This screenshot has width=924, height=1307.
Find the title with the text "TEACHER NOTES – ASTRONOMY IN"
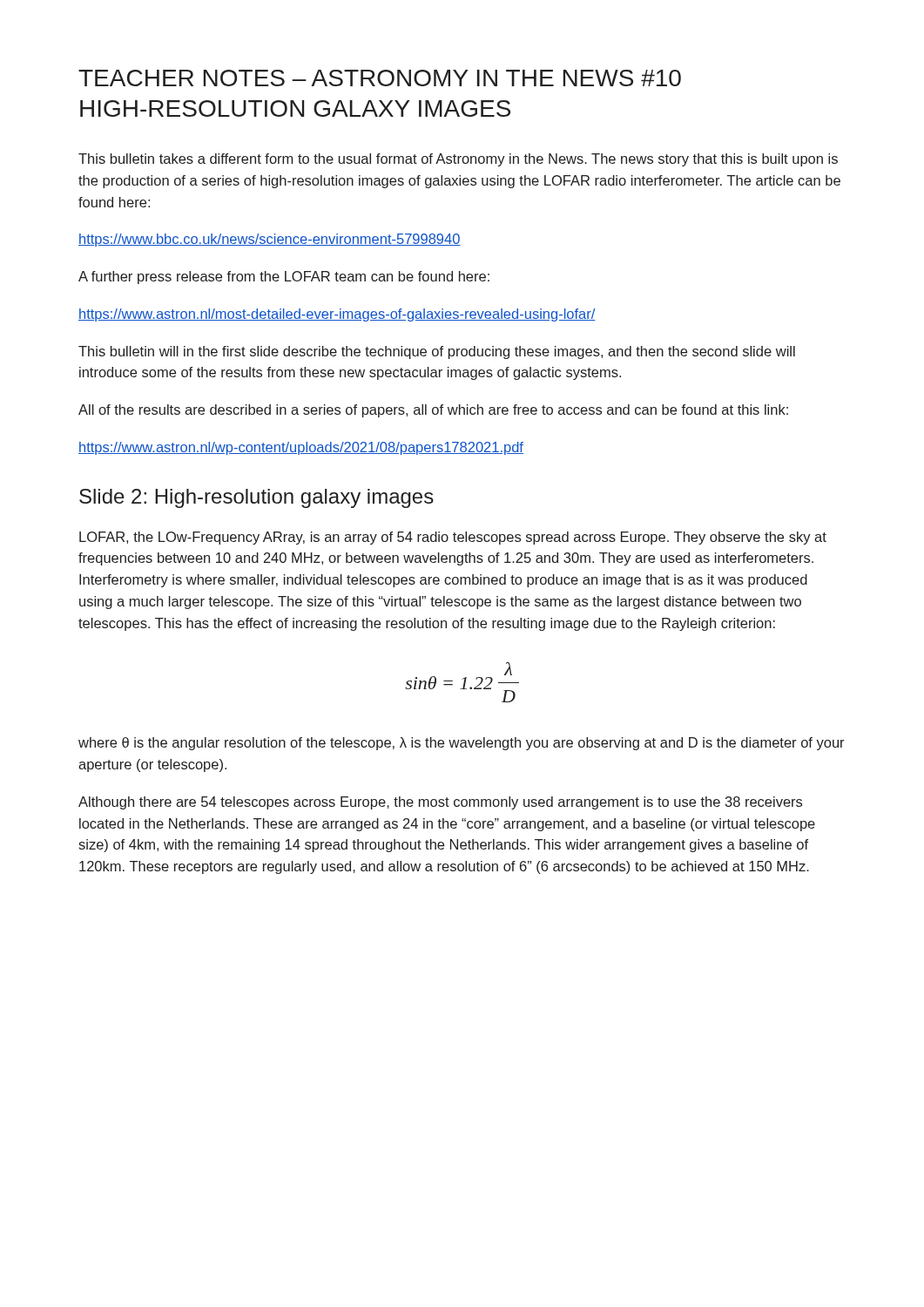coord(380,93)
